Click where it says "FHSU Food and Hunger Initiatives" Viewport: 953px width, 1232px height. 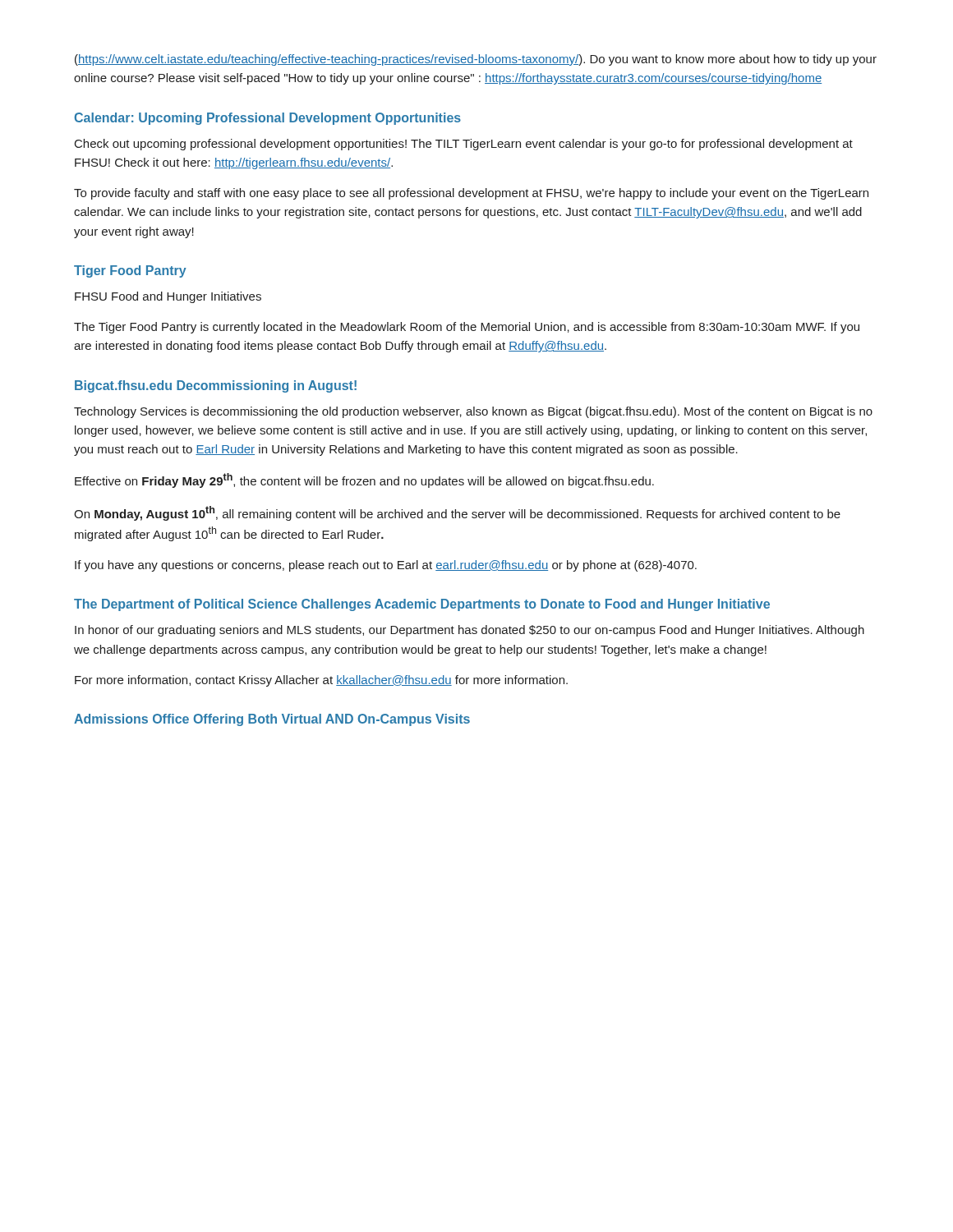point(168,296)
